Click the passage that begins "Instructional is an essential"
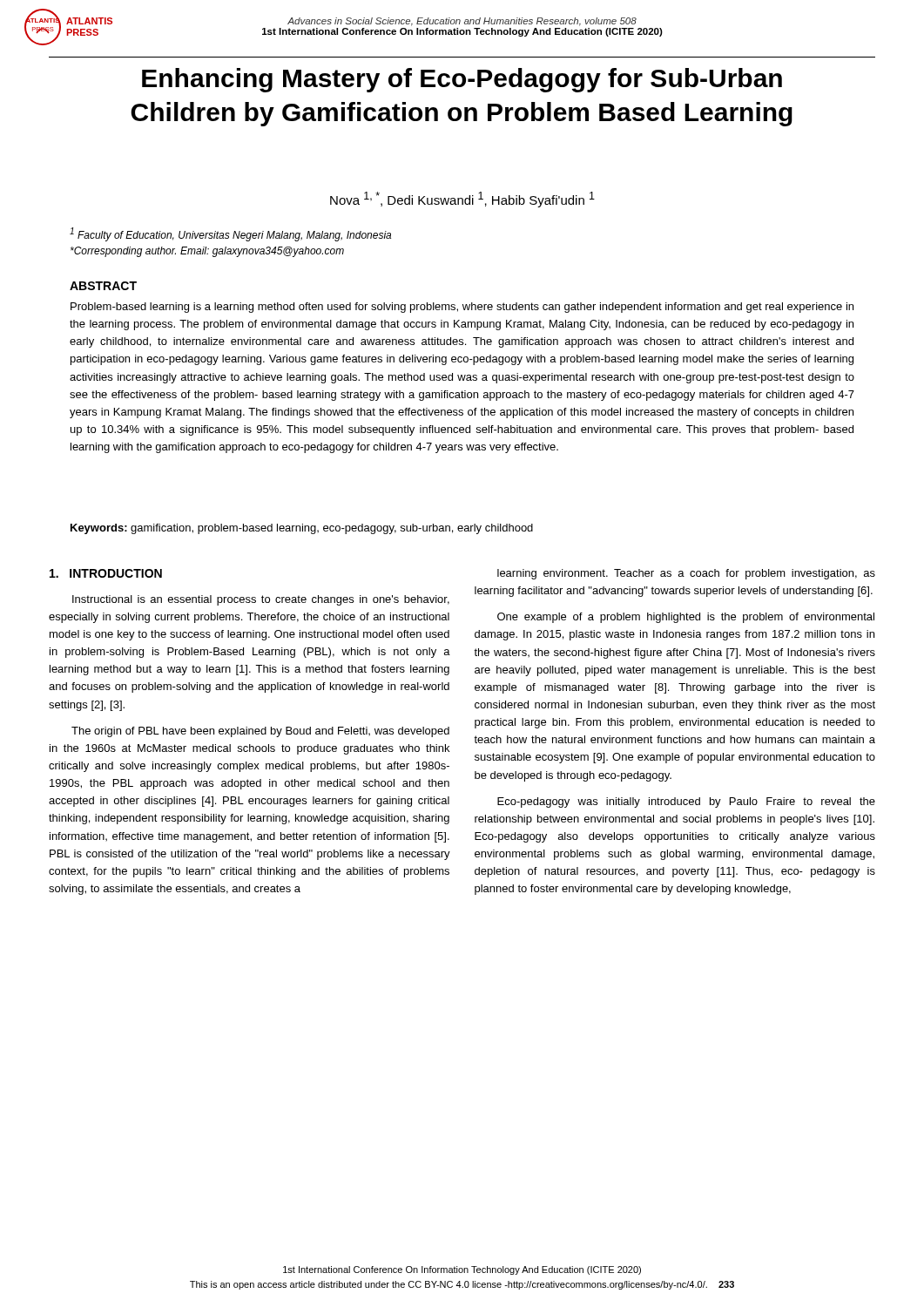 tap(249, 744)
